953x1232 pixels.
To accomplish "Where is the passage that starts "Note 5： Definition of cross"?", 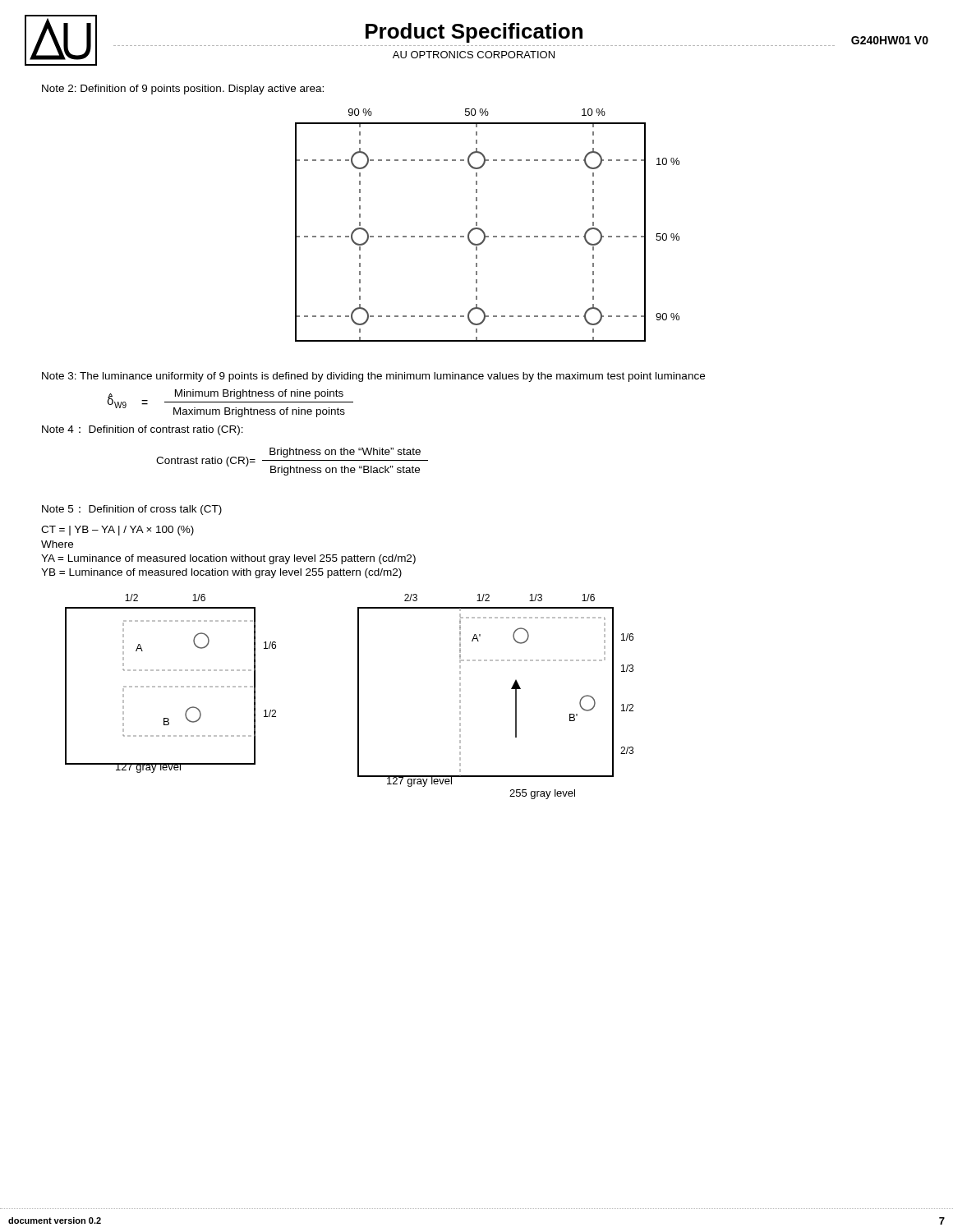I will (132, 509).
